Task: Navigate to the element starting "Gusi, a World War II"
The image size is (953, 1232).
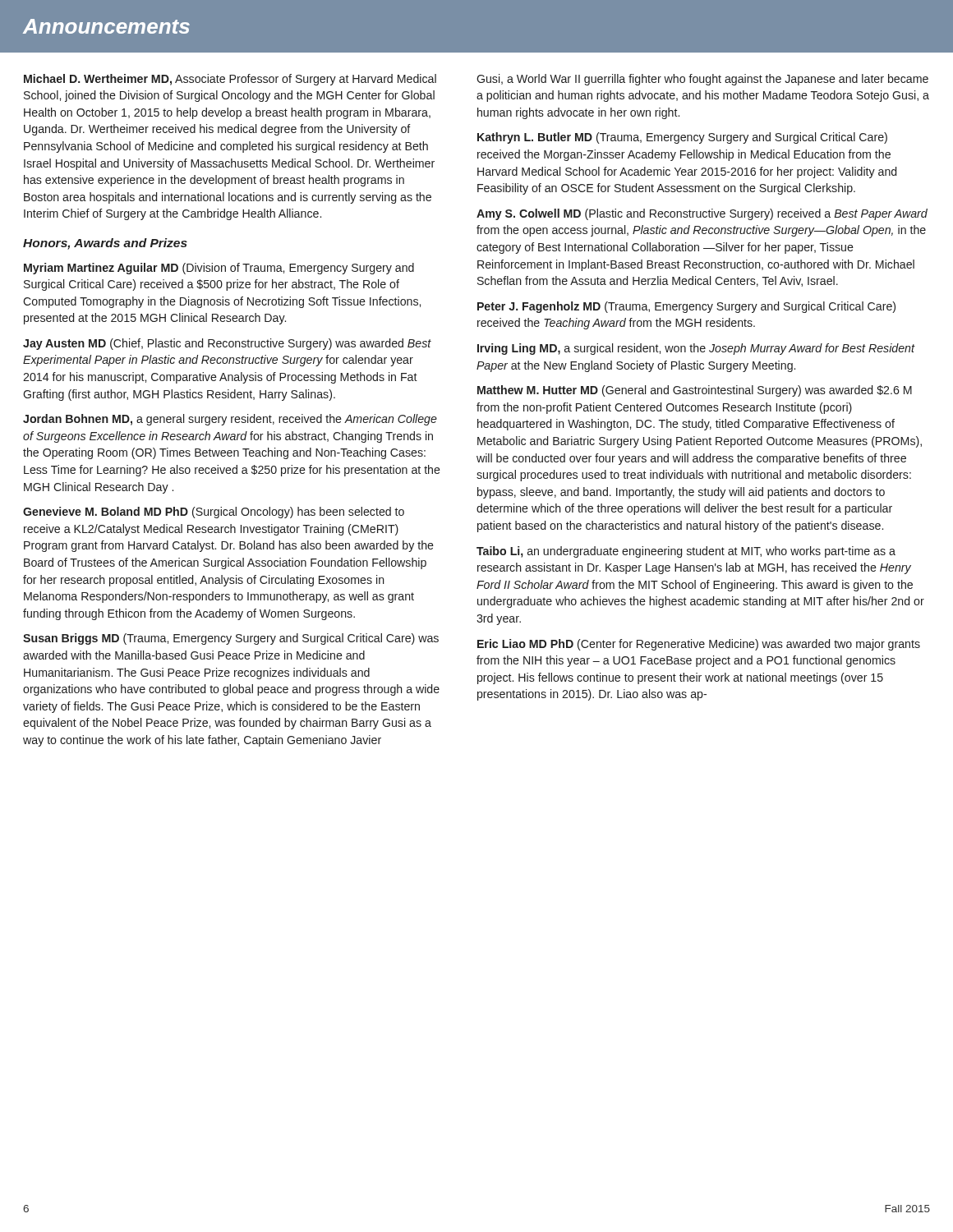Action: point(703,96)
